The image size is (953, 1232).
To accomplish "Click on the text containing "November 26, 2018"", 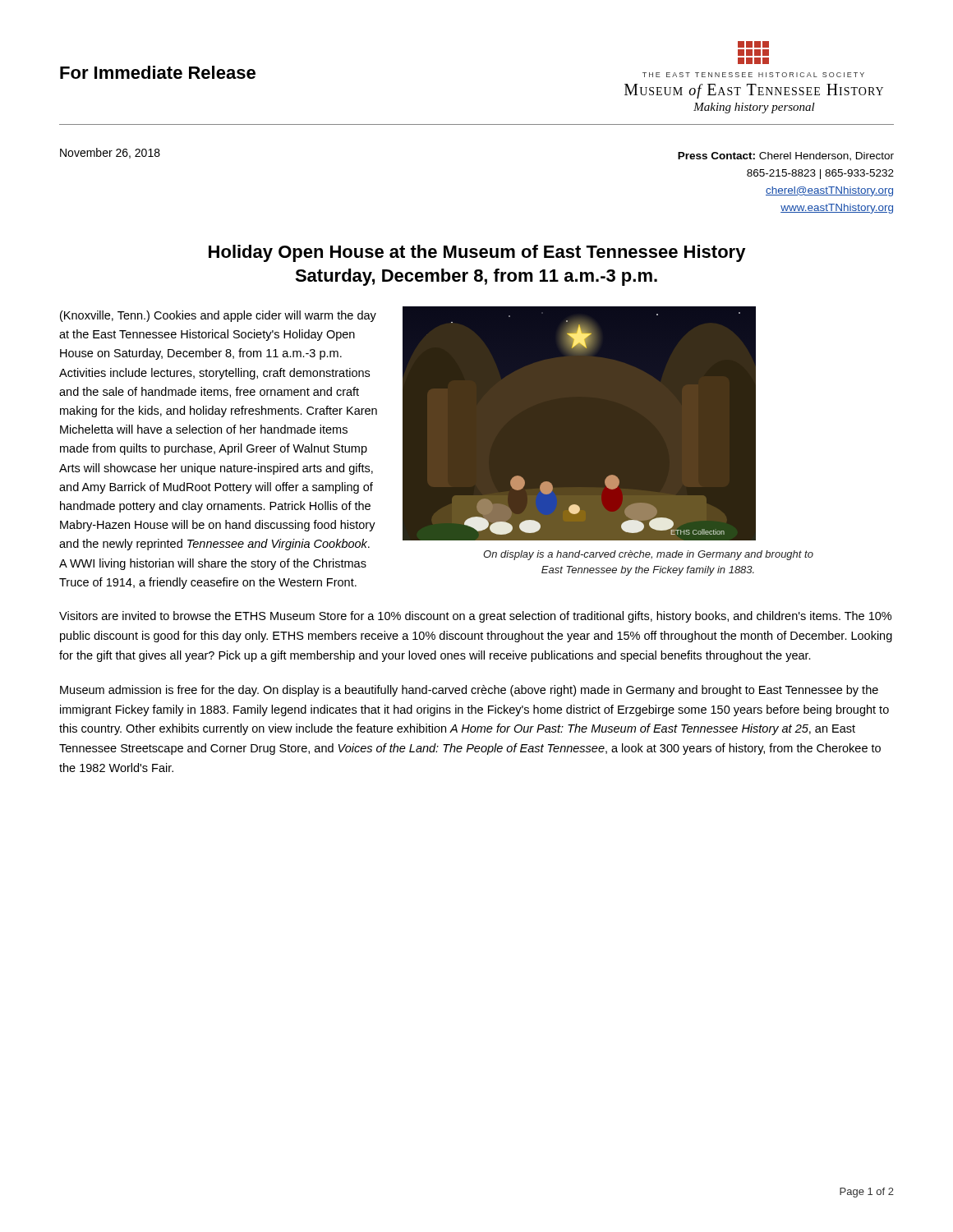I will [110, 153].
